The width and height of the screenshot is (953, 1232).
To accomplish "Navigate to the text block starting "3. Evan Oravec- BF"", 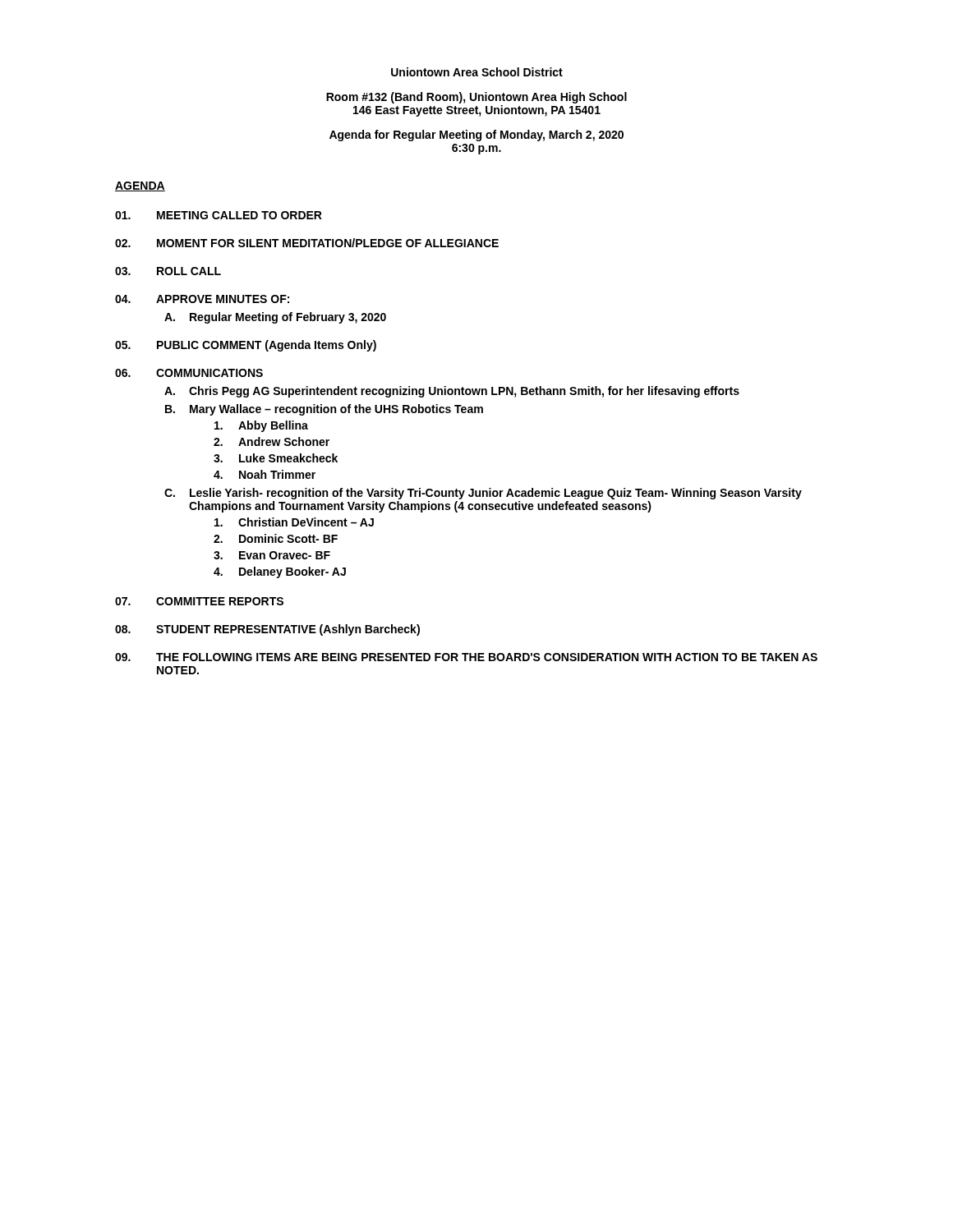I will click(x=272, y=555).
